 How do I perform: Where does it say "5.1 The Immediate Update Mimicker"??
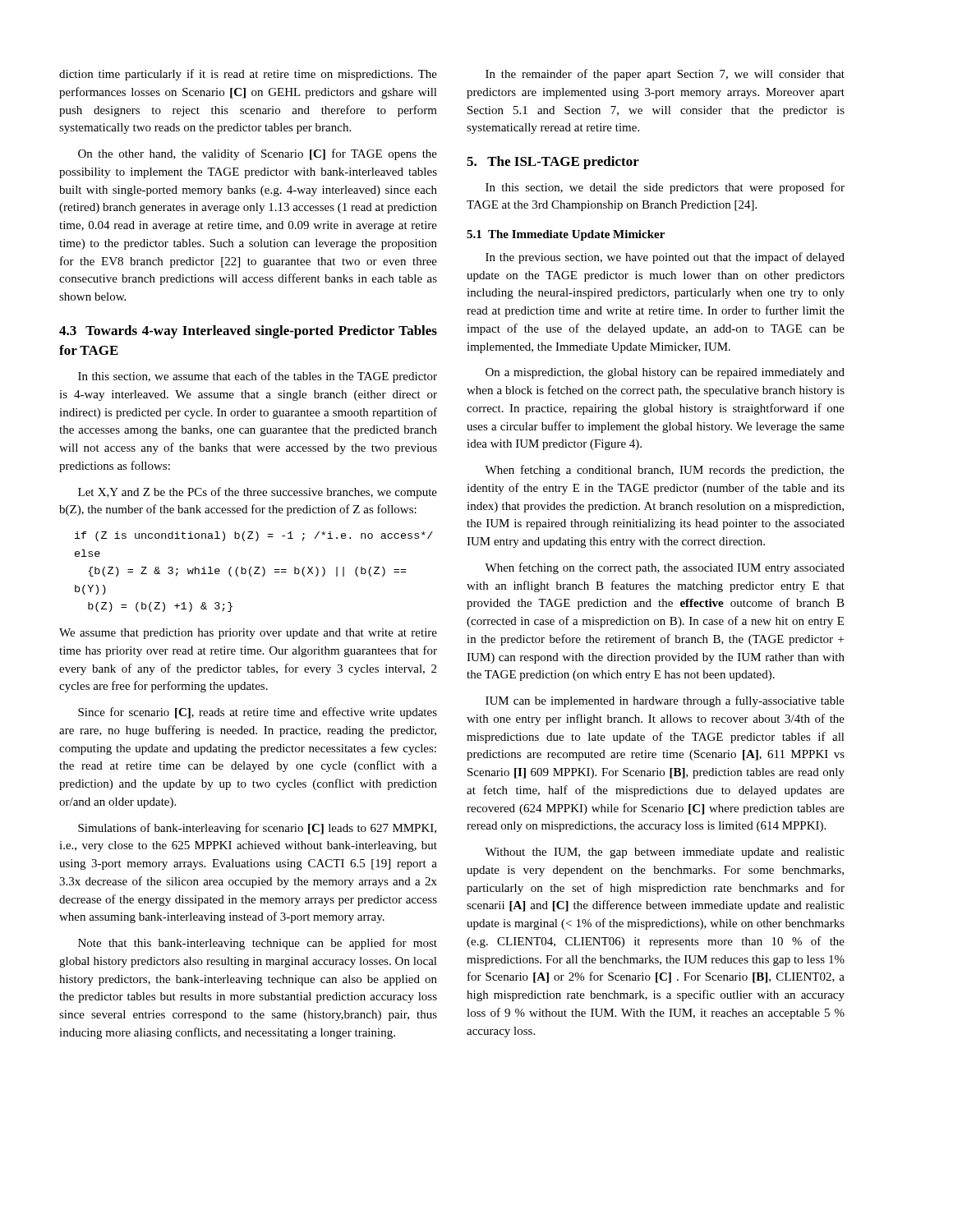(x=656, y=235)
